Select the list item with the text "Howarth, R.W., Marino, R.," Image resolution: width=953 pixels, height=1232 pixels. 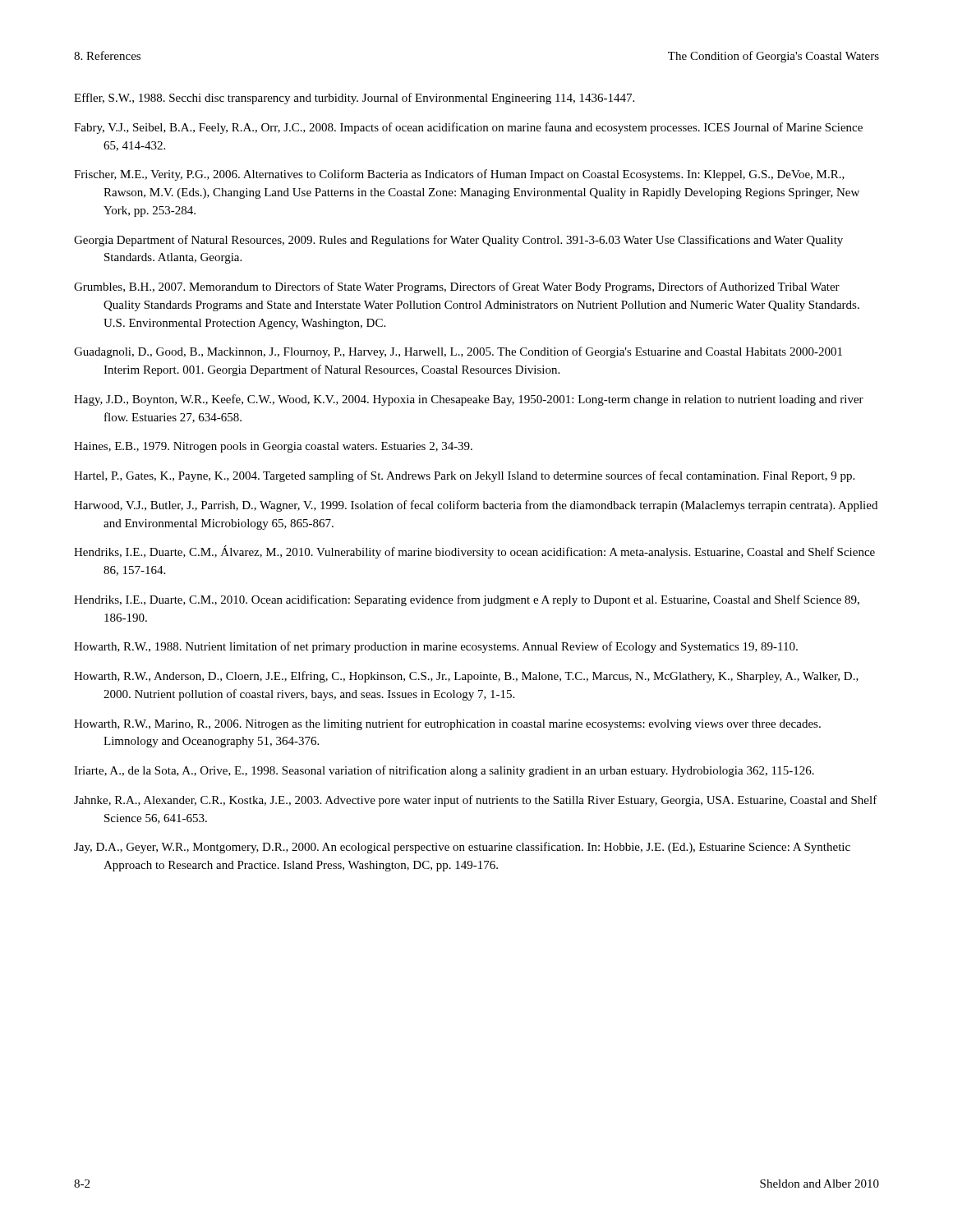click(448, 732)
